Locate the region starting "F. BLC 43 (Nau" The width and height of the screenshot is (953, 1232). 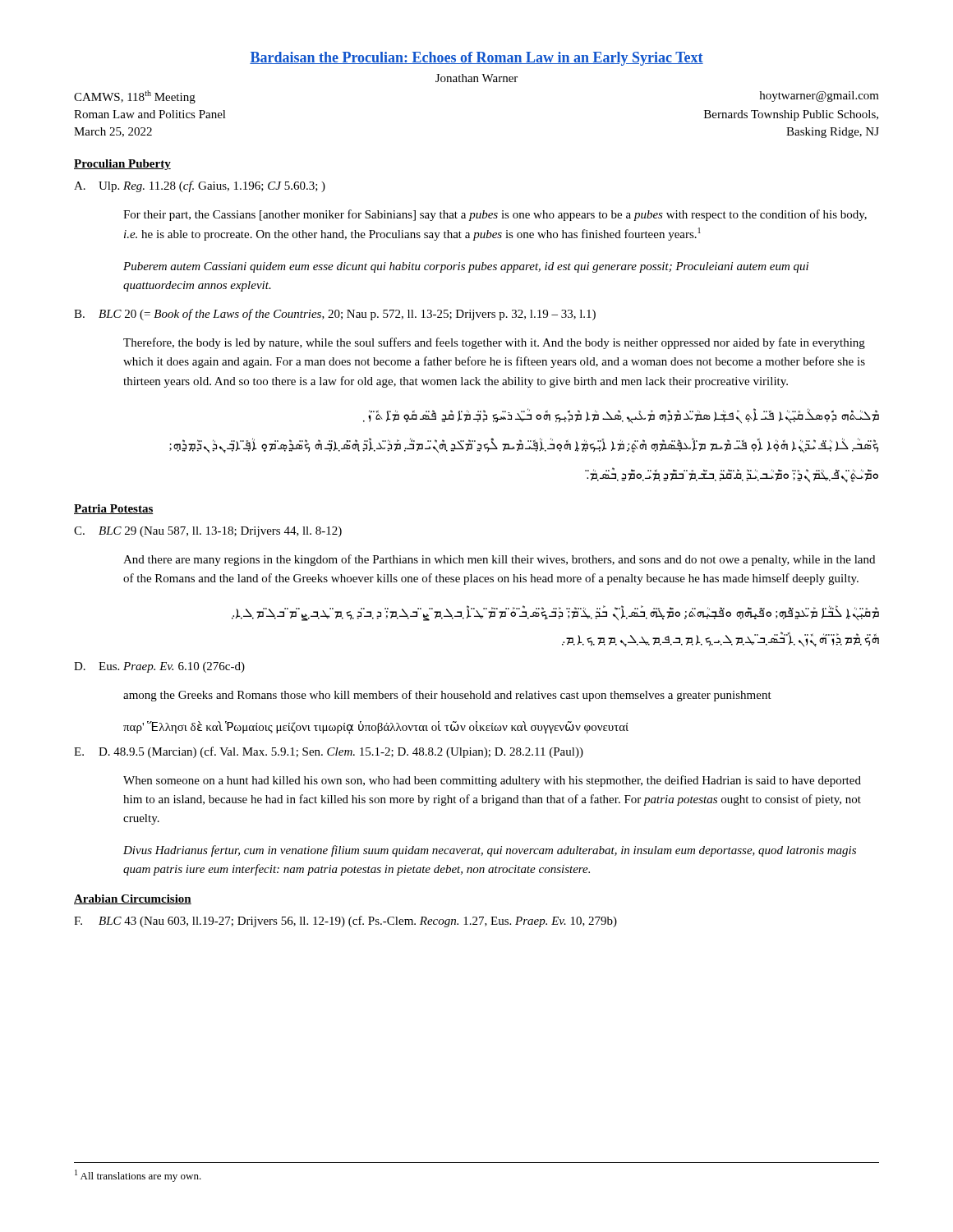tap(476, 921)
